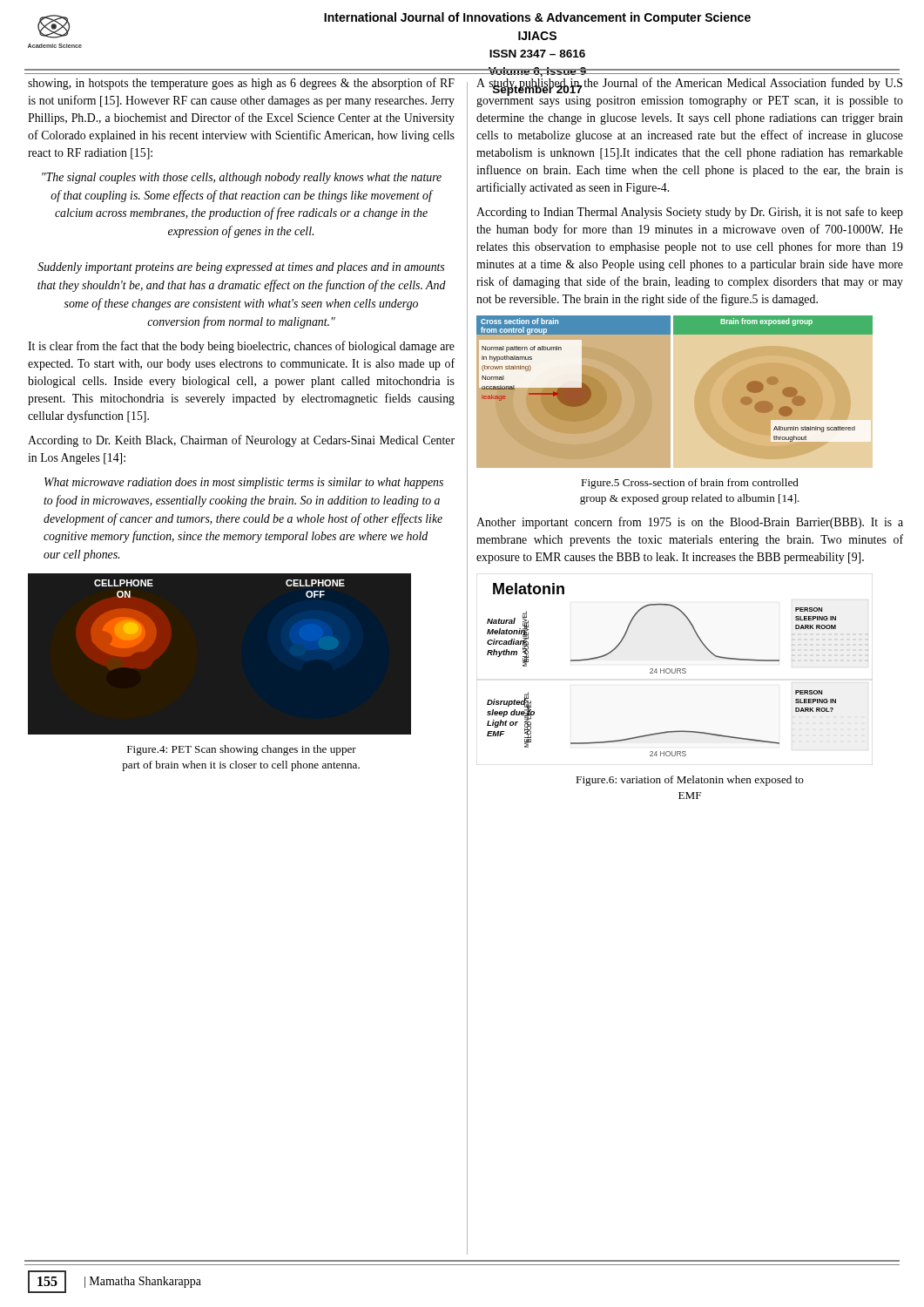Image resolution: width=924 pixels, height=1307 pixels.
Task: Find the element starting "Figure.5 Cross-section of"
Action: pos(690,490)
